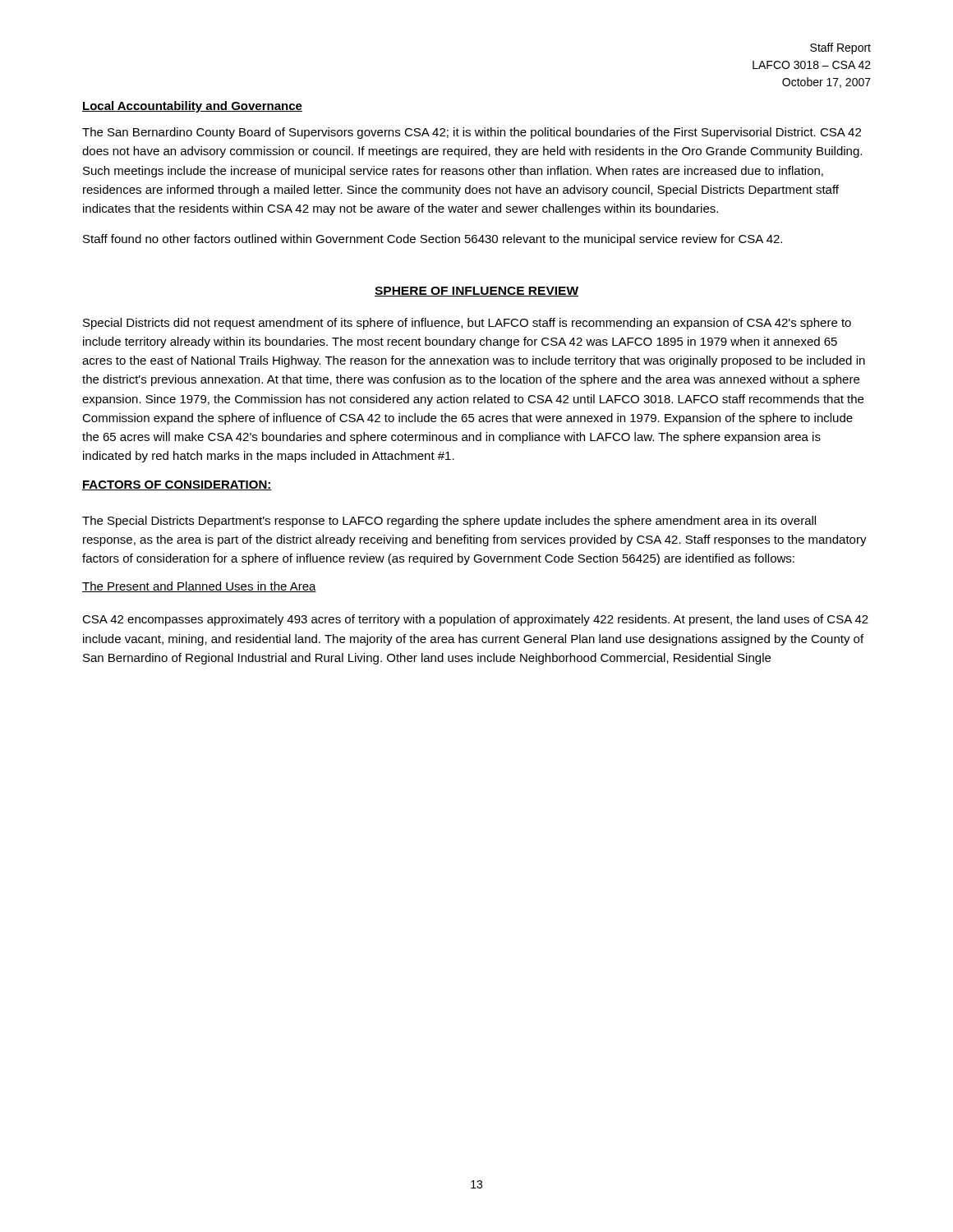This screenshot has width=953, height=1232.
Task: Locate the block of text that opens with "Staff found no other"
Action: [x=433, y=239]
